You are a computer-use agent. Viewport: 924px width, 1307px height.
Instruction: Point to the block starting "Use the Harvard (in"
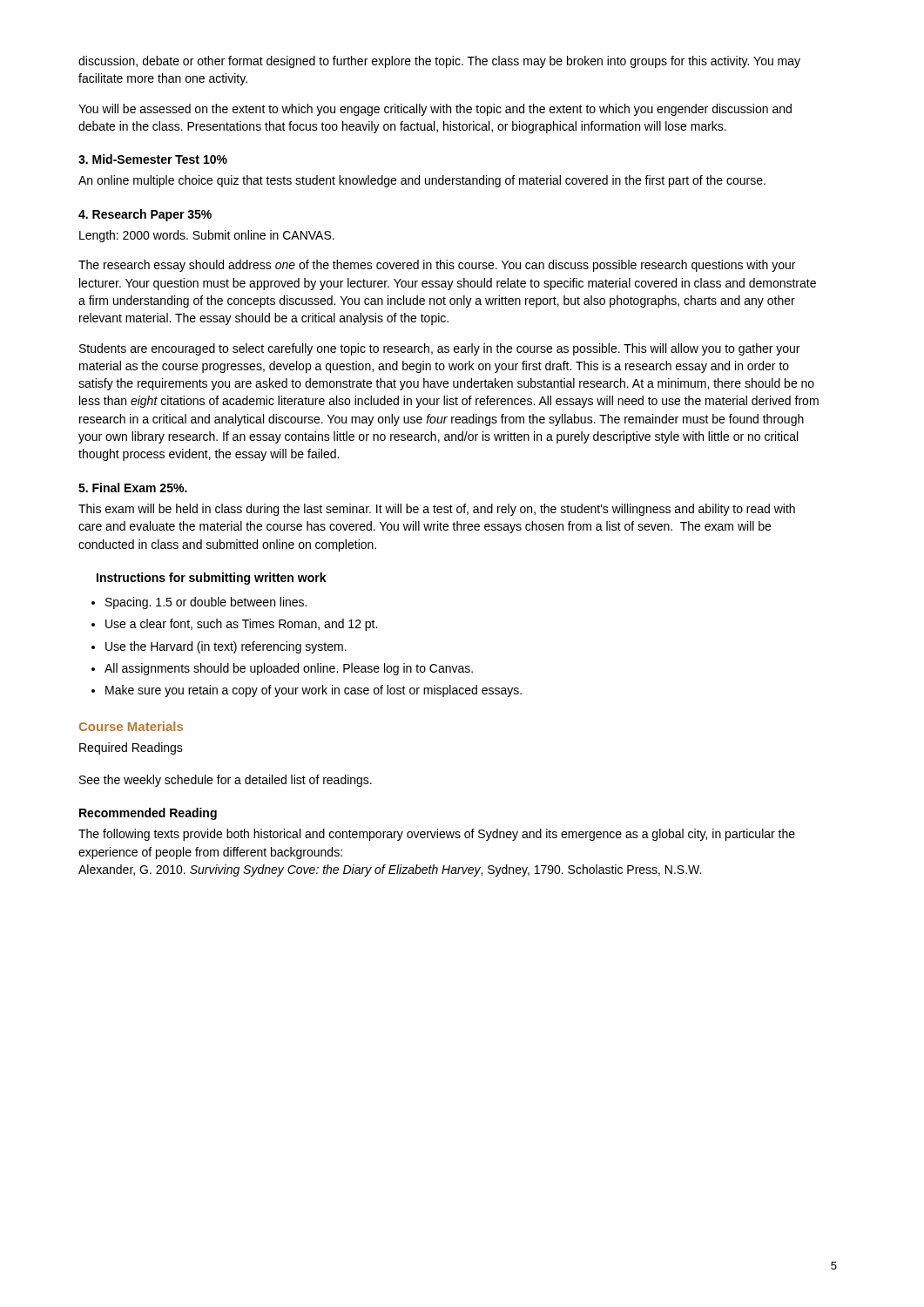(x=226, y=647)
